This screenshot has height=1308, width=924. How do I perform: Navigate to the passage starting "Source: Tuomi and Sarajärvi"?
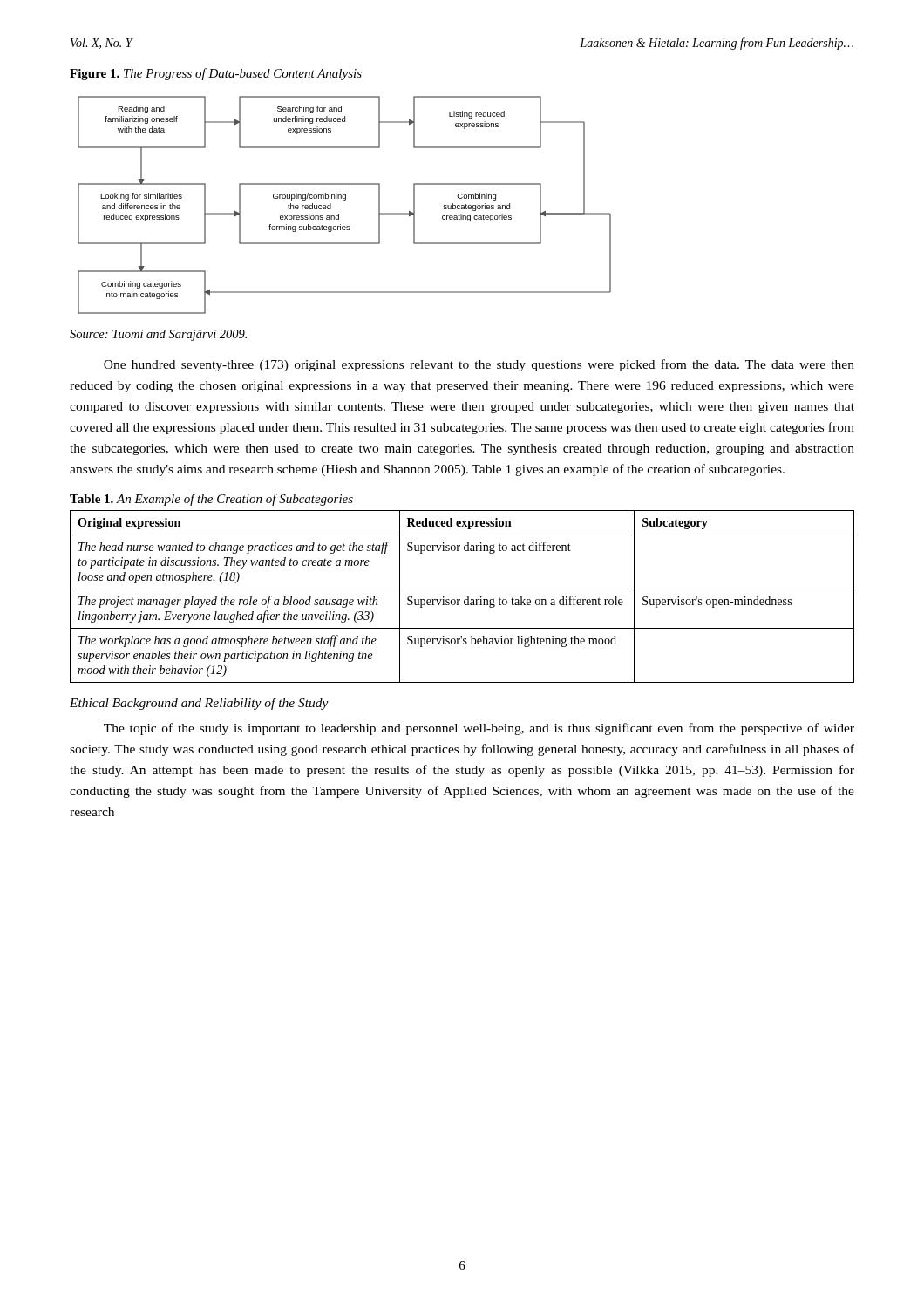pyautogui.click(x=159, y=334)
